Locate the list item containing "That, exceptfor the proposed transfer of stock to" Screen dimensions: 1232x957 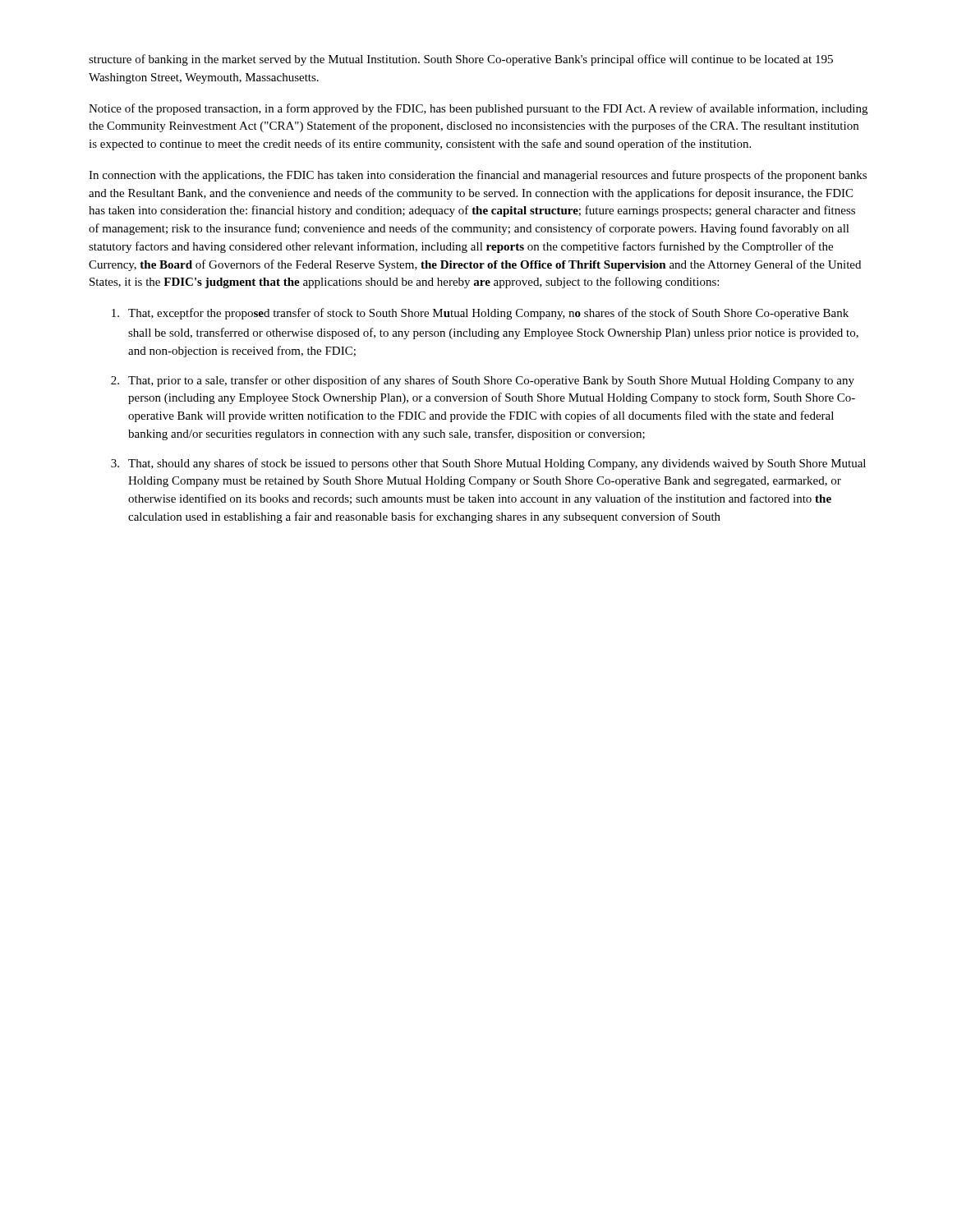(478, 332)
